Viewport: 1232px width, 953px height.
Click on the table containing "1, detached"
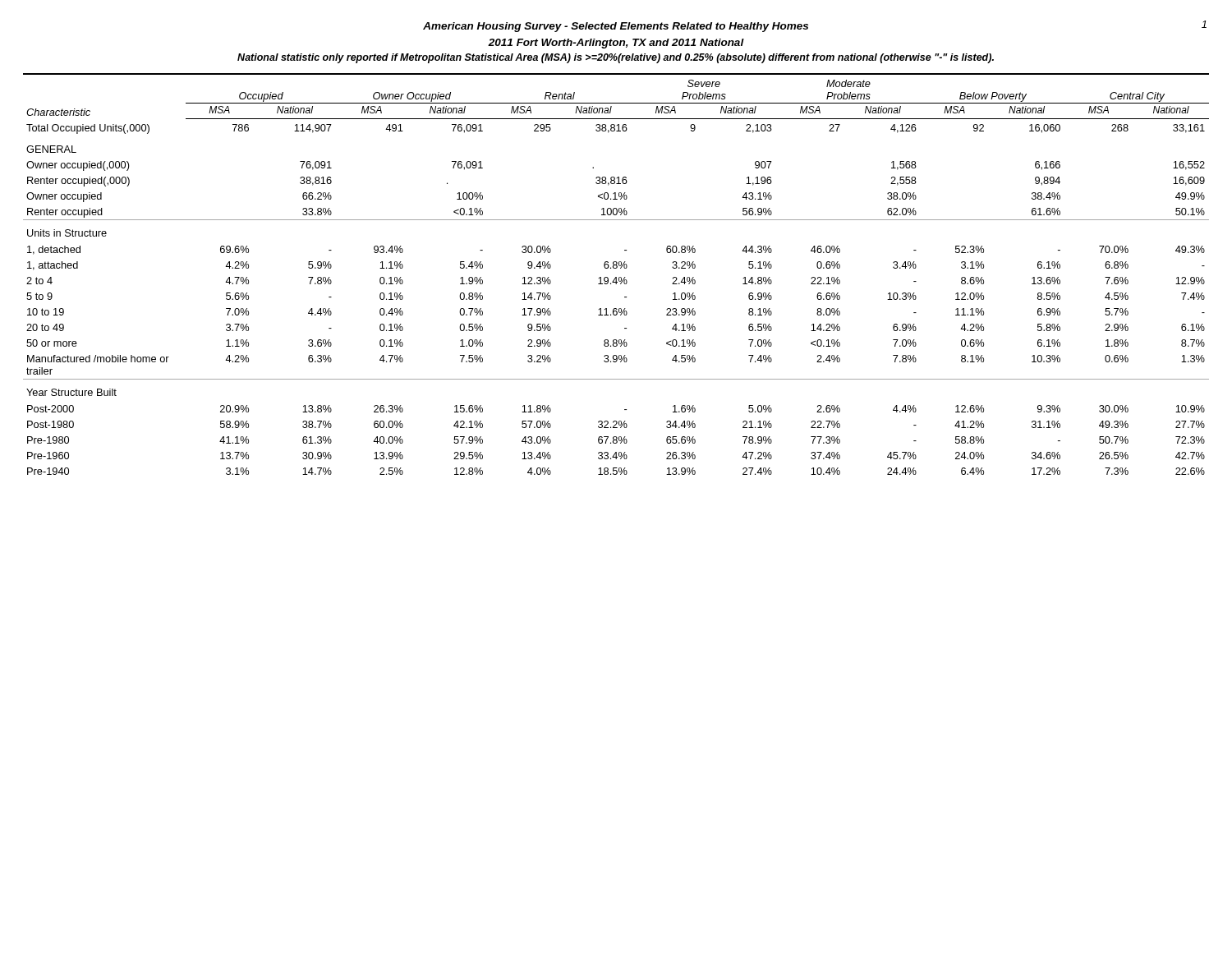coord(616,276)
